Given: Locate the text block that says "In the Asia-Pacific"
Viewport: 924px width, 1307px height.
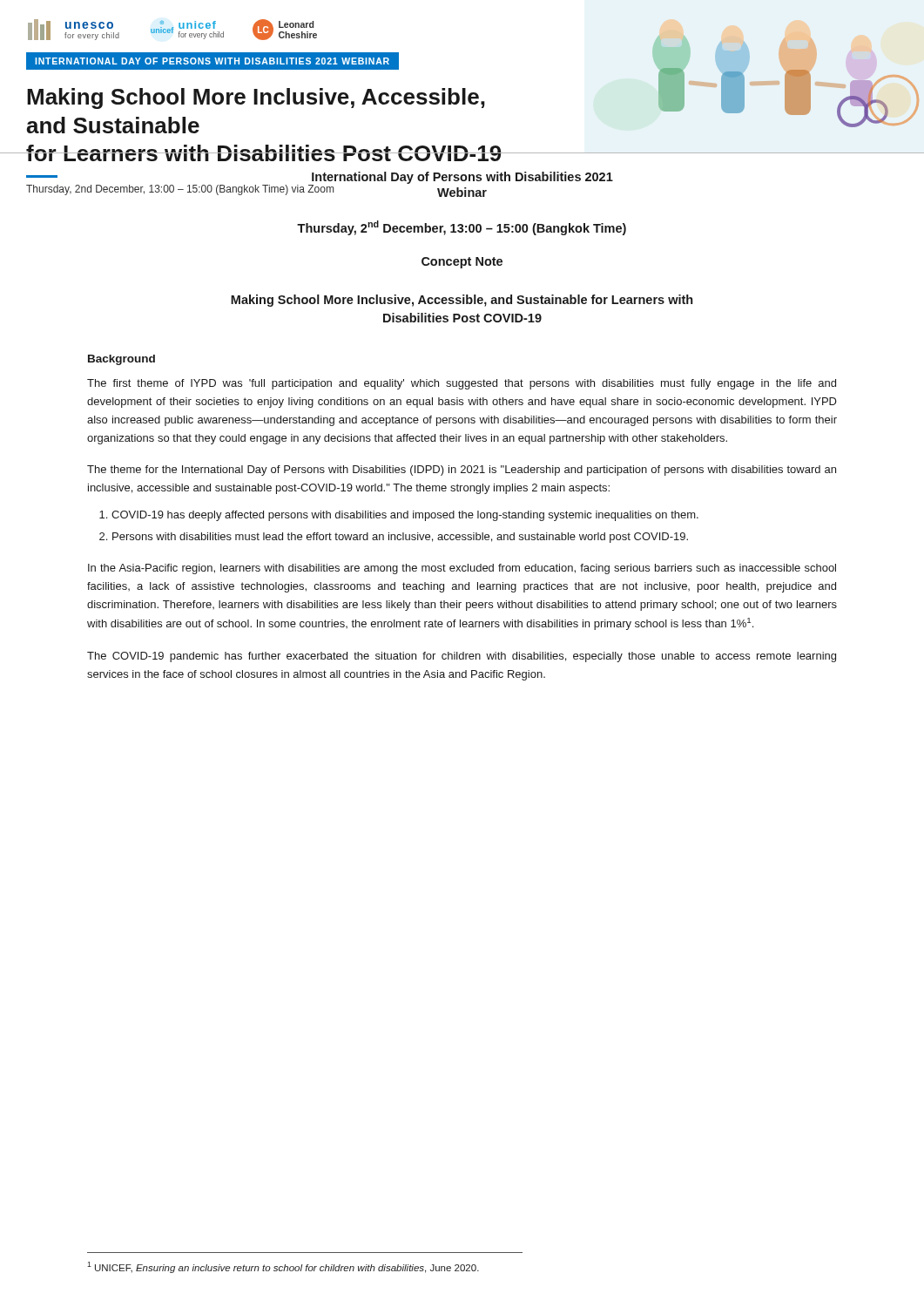Looking at the screenshot, I should coord(462,596).
